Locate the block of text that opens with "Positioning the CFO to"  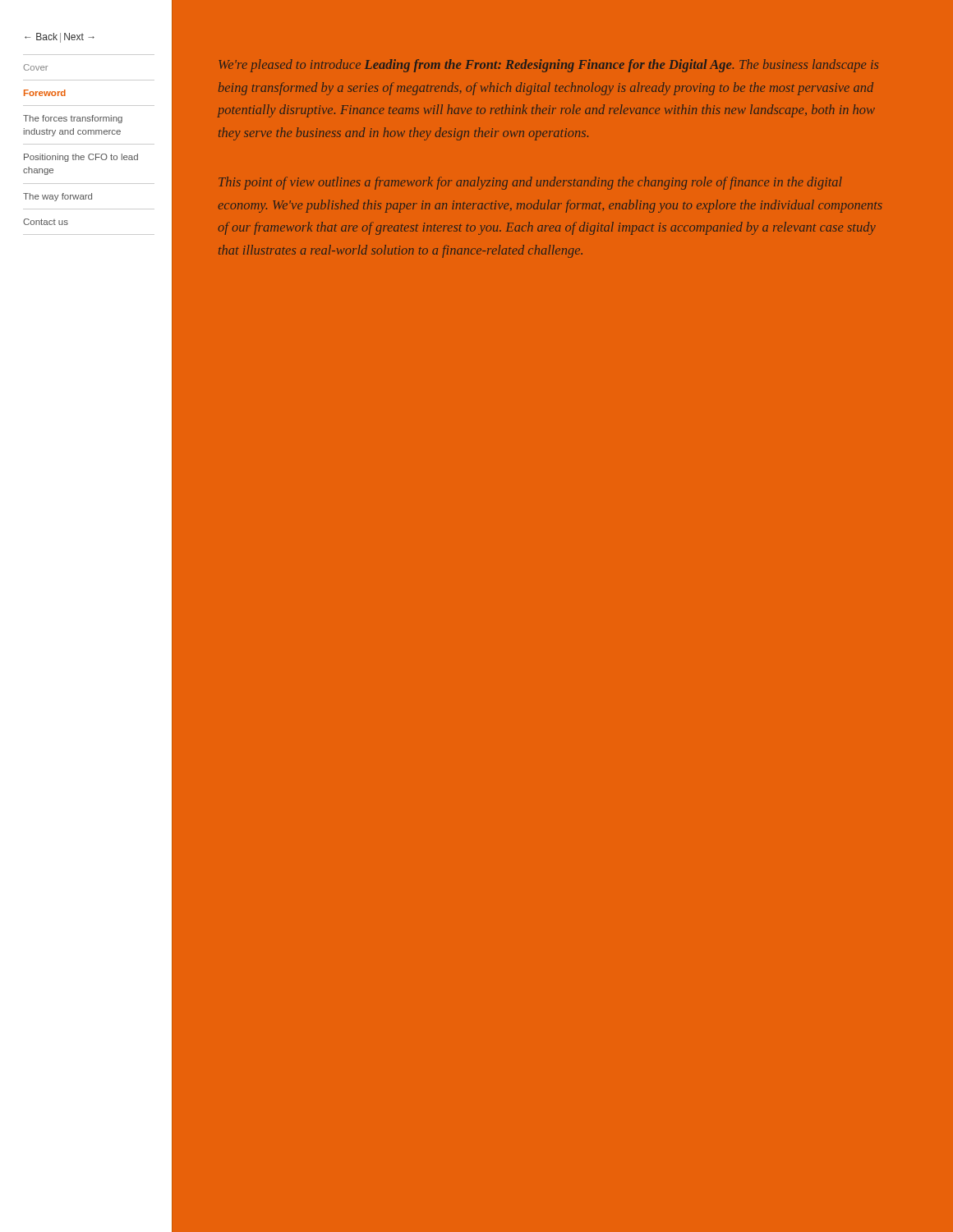[x=81, y=164]
